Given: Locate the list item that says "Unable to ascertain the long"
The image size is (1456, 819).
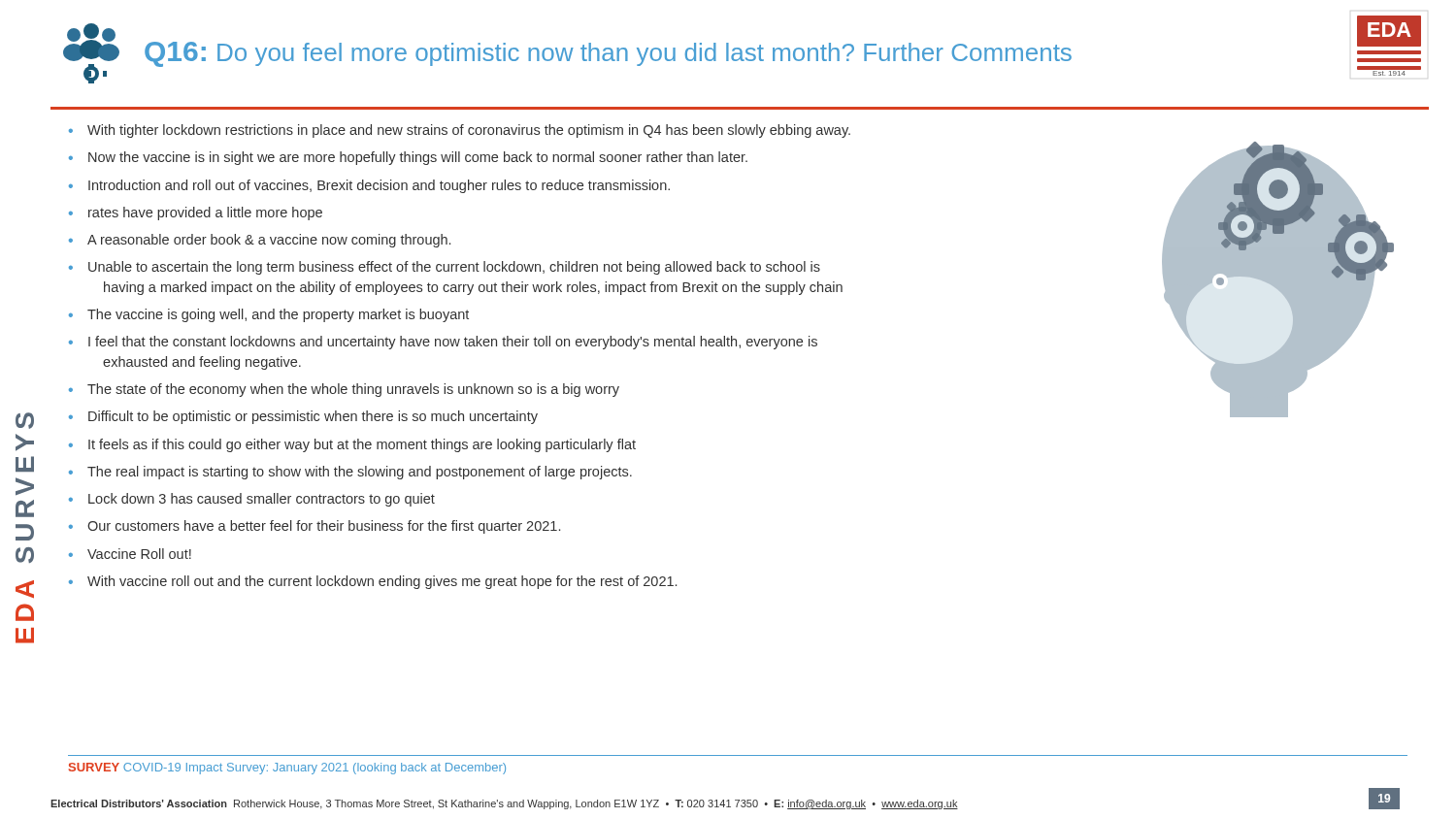Looking at the screenshot, I should 465,277.
